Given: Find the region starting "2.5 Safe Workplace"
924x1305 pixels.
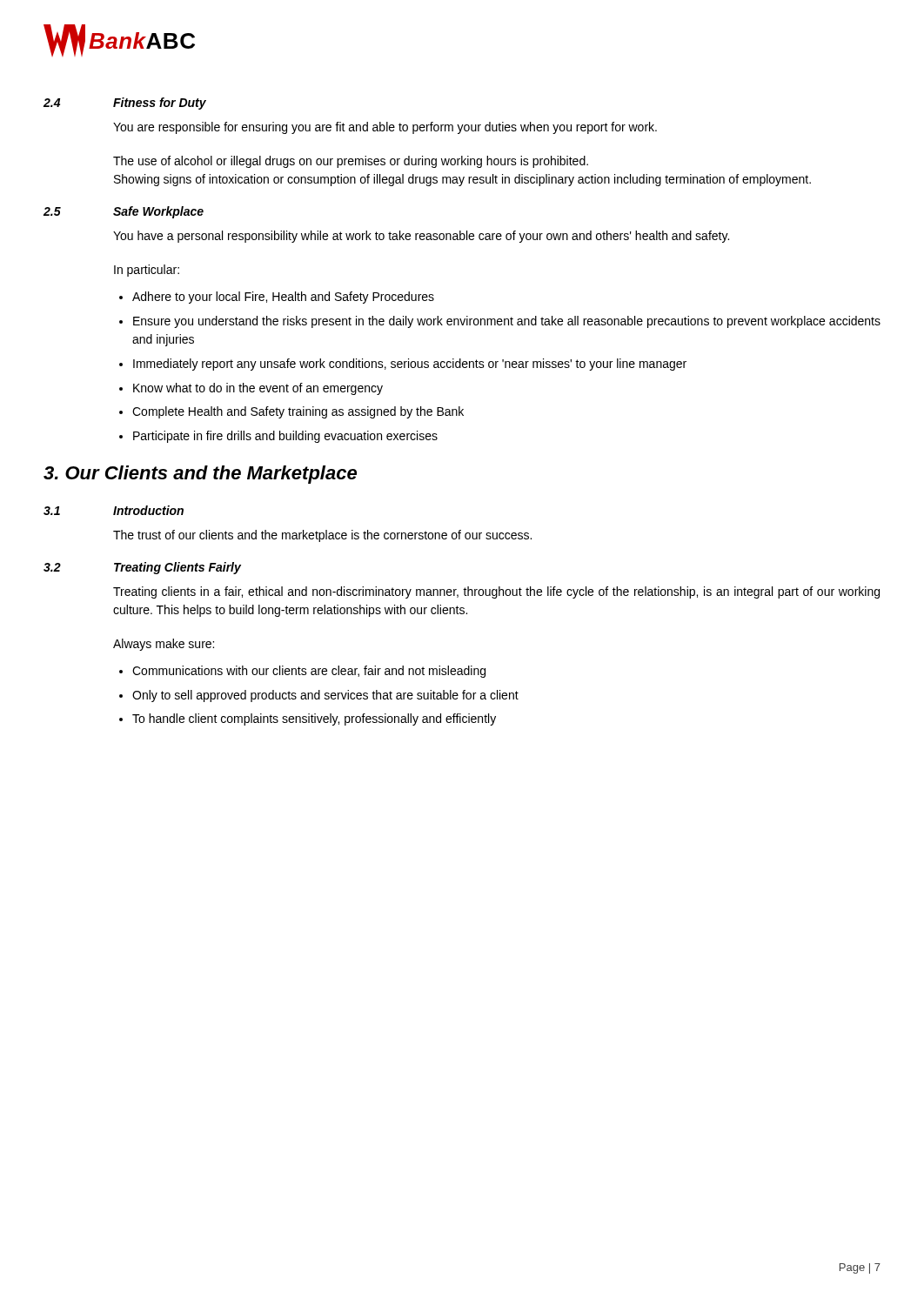Looking at the screenshot, I should (x=124, y=211).
